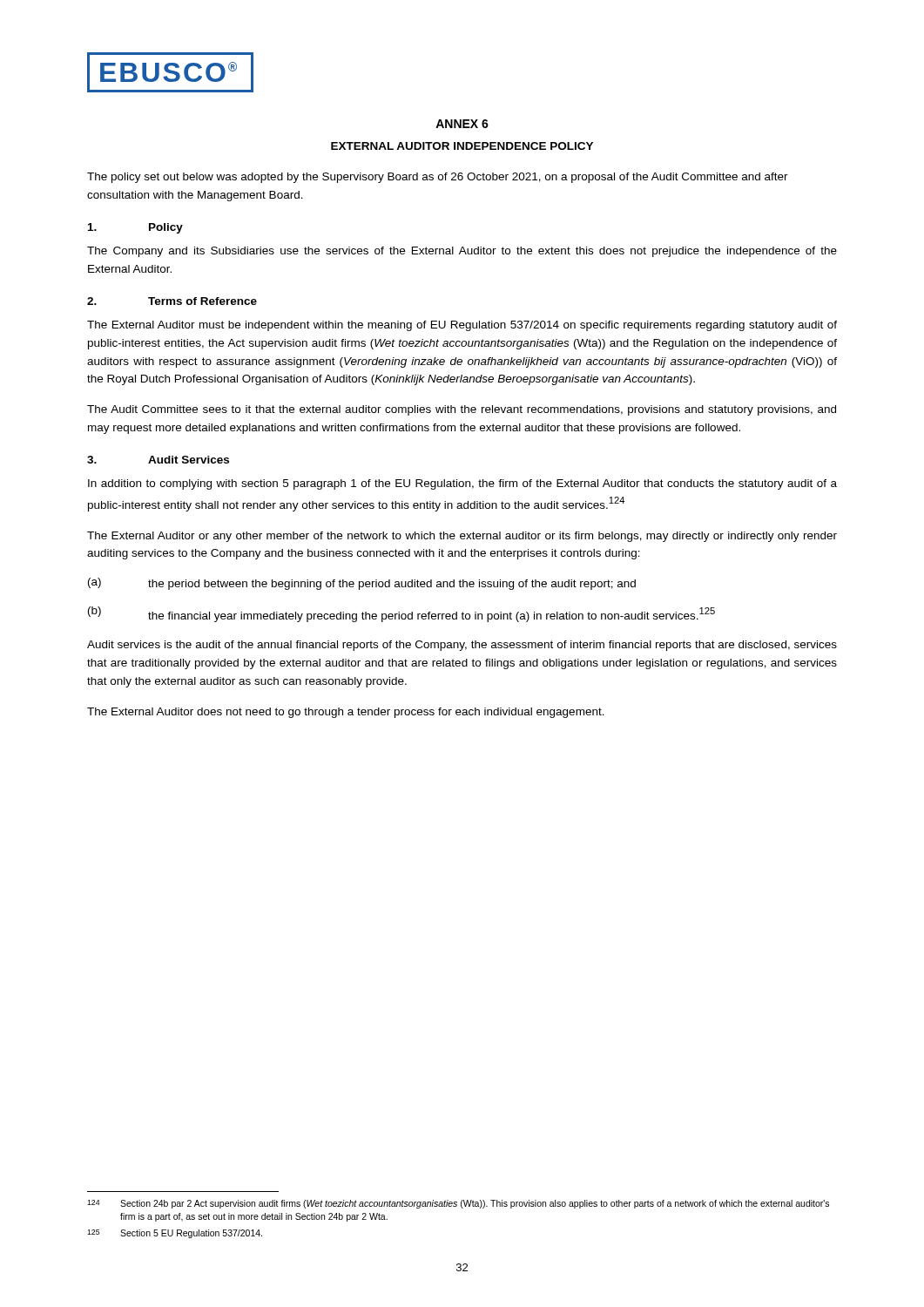Click on the text block containing "In addition to complying with"
The image size is (924, 1307).
point(462,494)
